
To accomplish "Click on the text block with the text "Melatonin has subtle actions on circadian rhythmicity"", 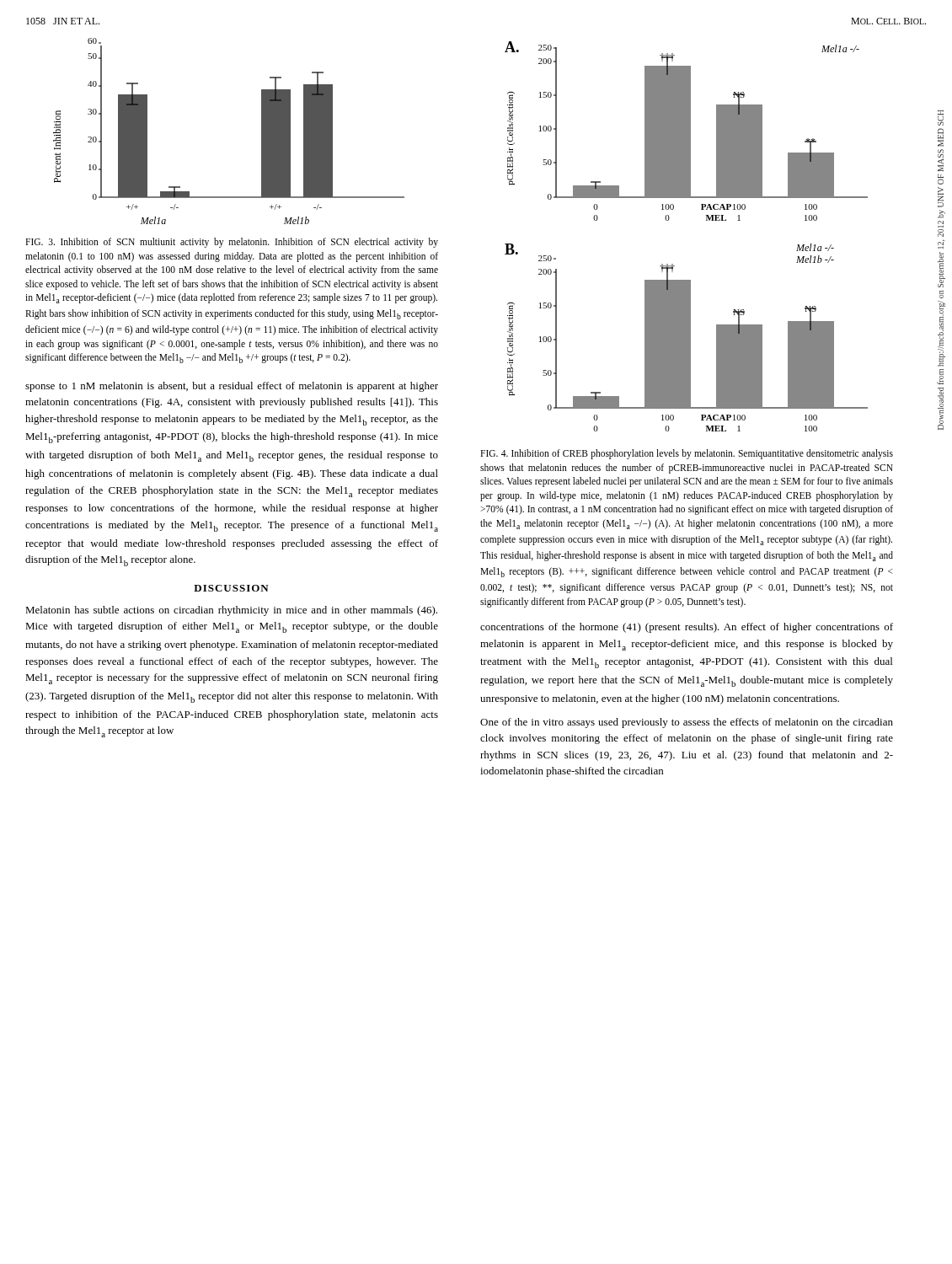I will 232,671.
